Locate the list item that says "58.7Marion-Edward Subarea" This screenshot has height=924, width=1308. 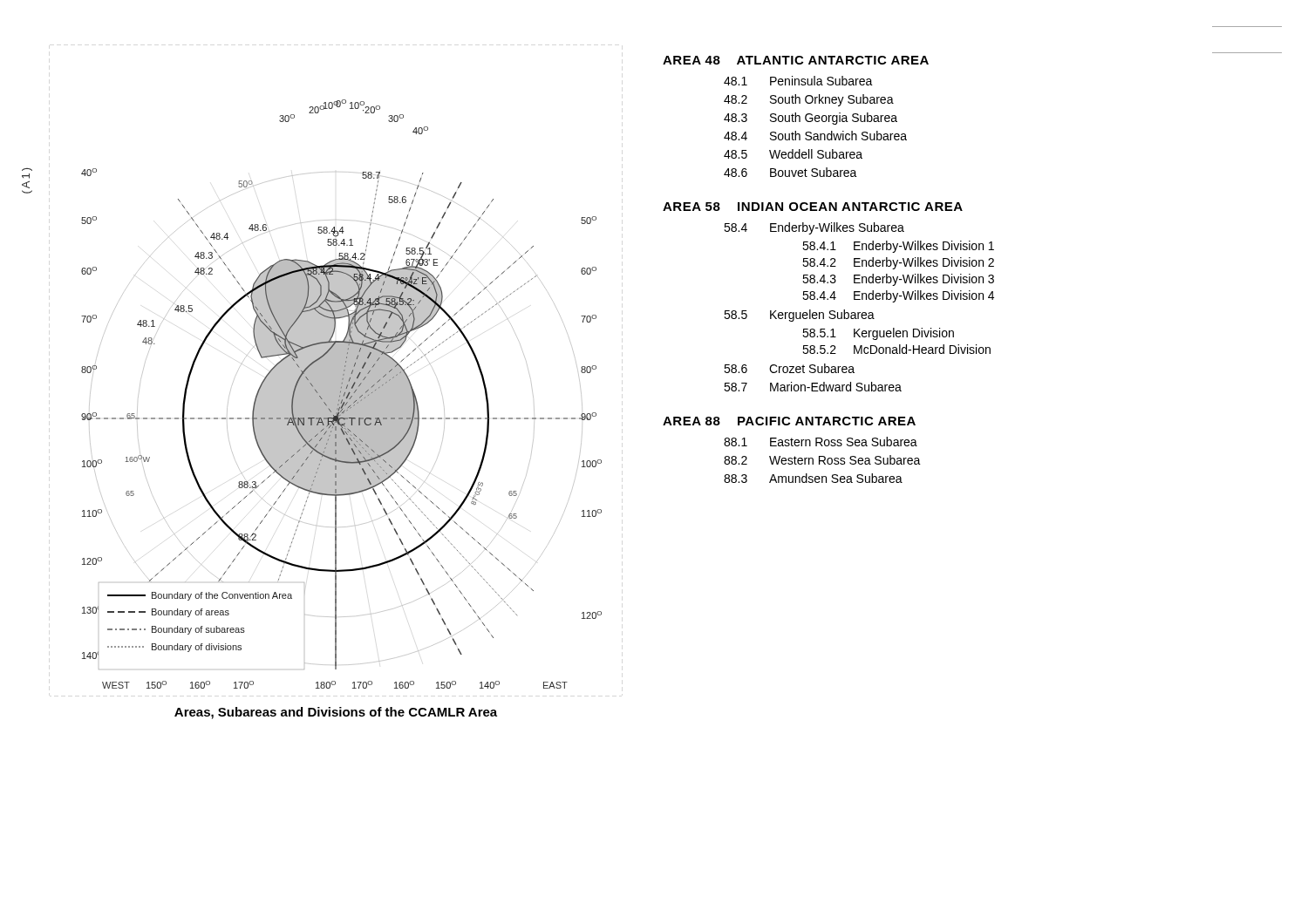pyautogui.click(x=813, y=387)
